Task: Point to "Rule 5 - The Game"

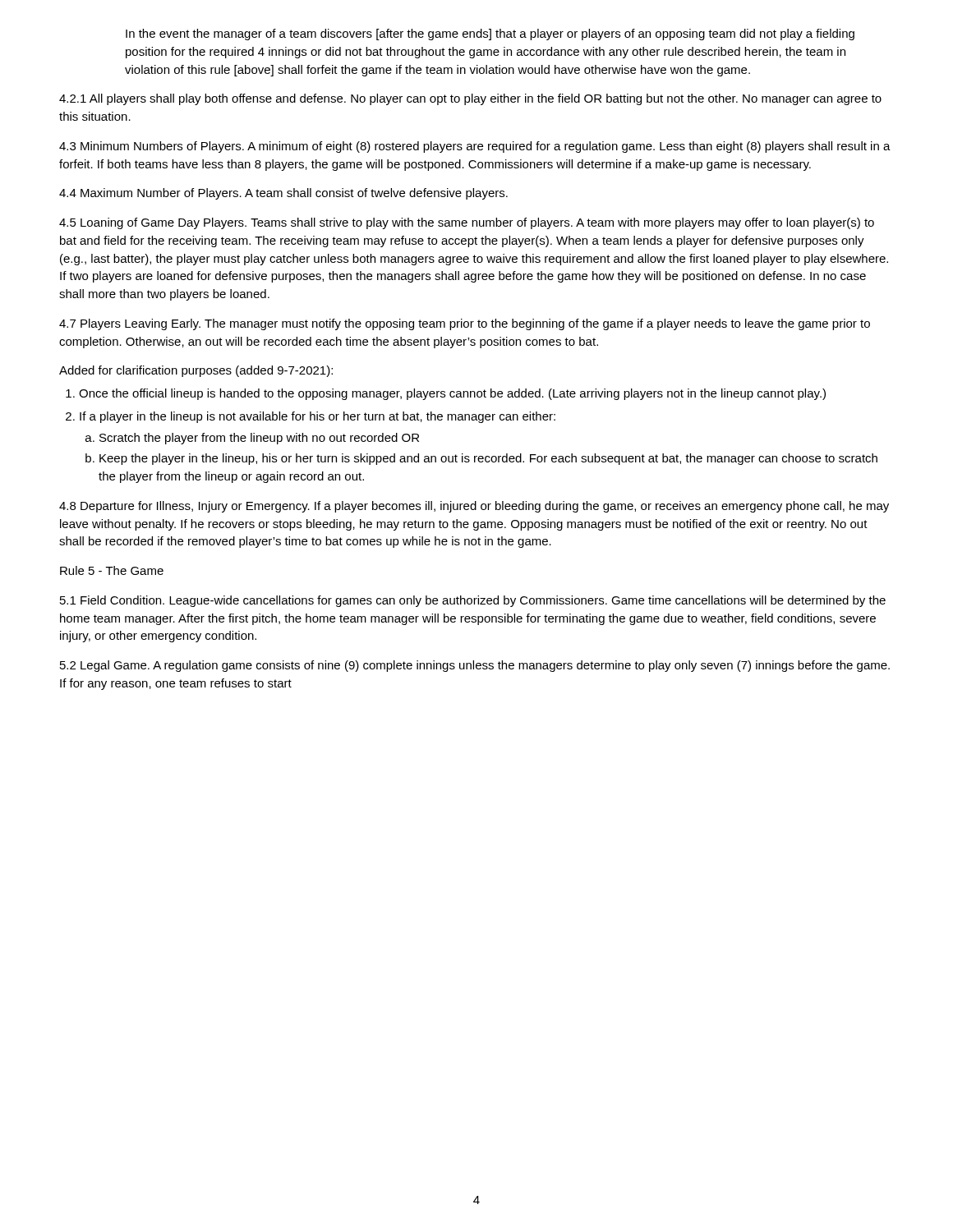Action: (x=111, y=570)
